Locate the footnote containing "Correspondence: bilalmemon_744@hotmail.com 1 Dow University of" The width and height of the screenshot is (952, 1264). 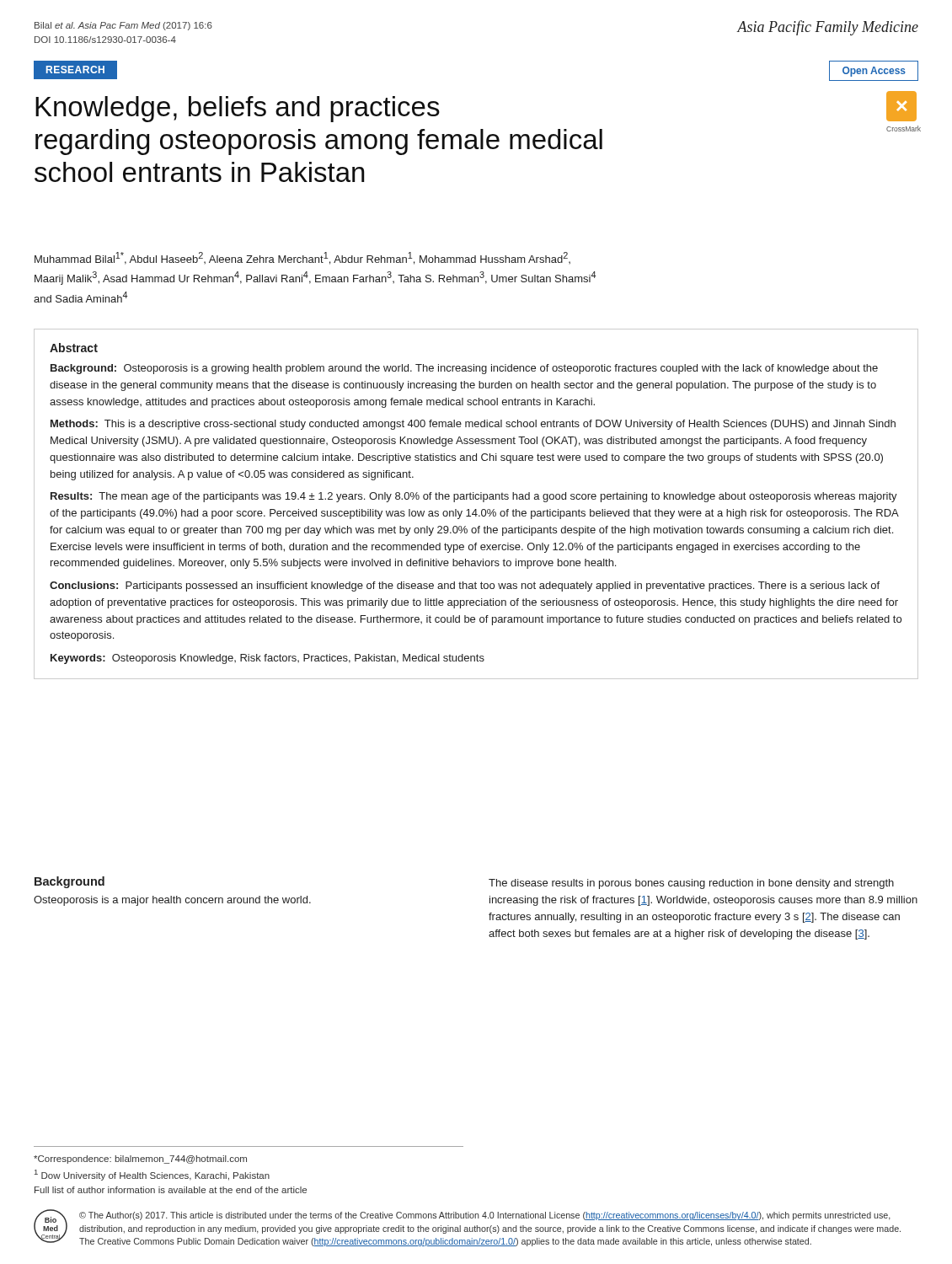[171, 1174]
